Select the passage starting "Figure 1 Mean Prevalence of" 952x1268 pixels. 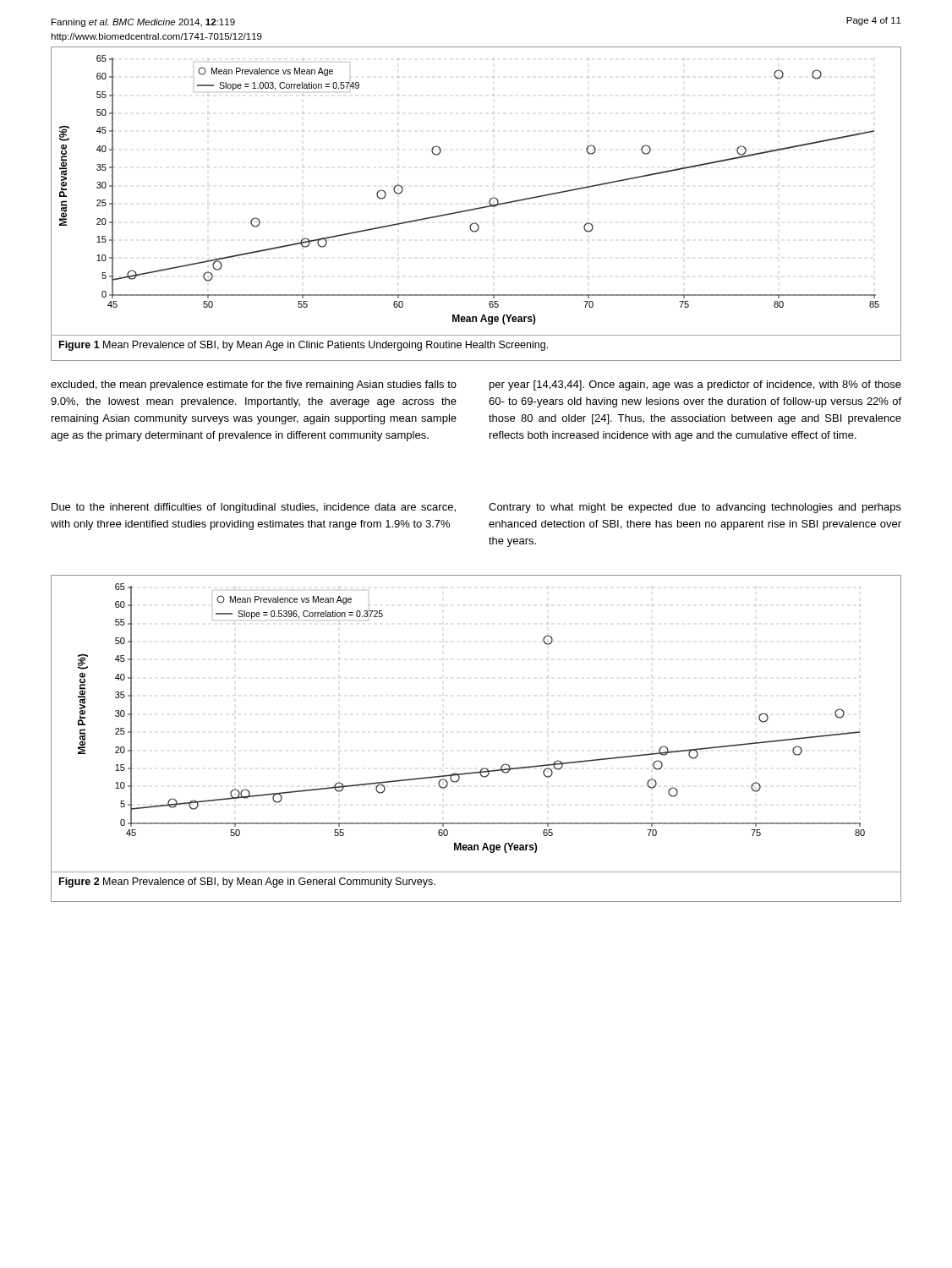(304, 345)
